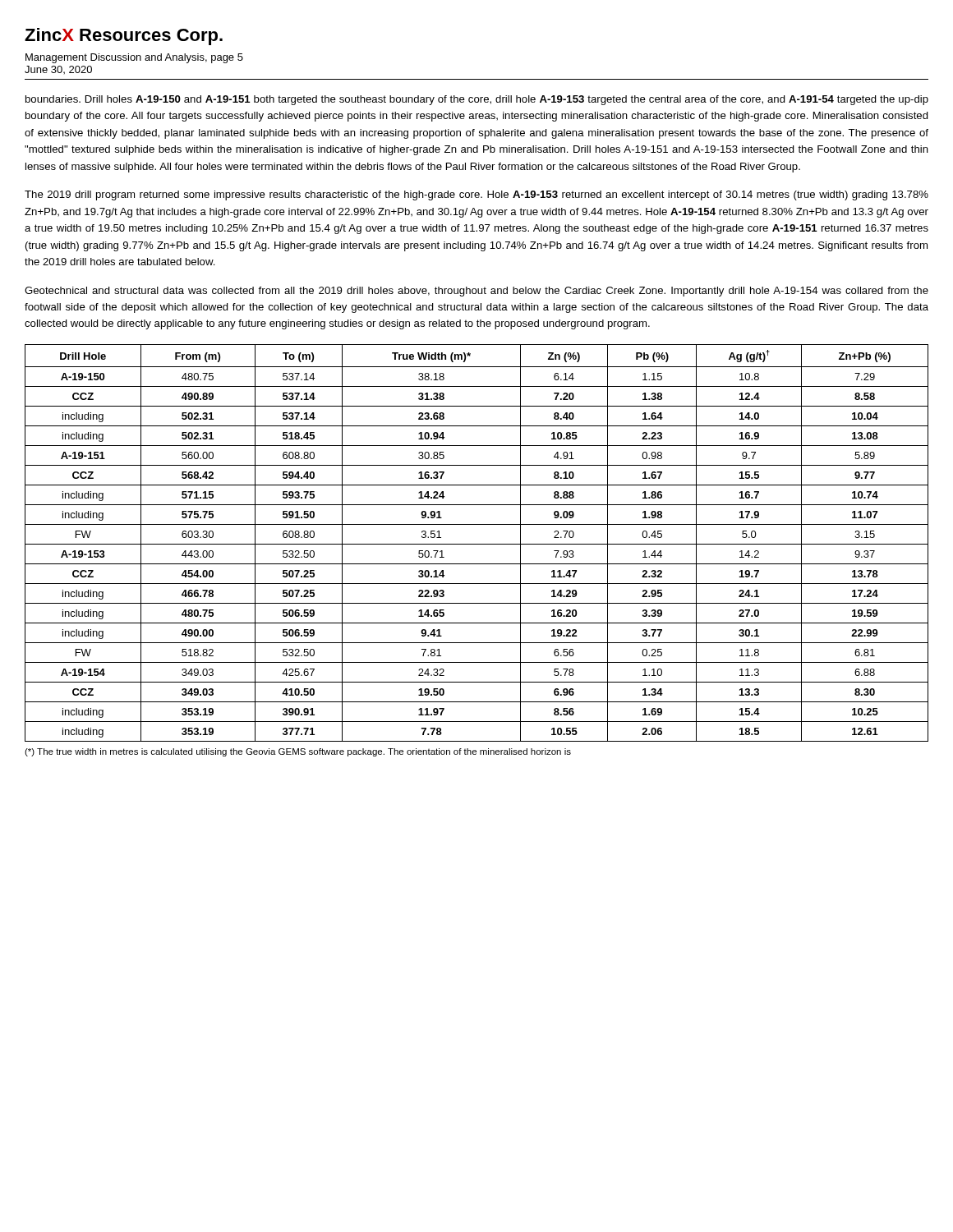Locate the block of text that opens with "(*) The true width in metres"

click(298, 752)
